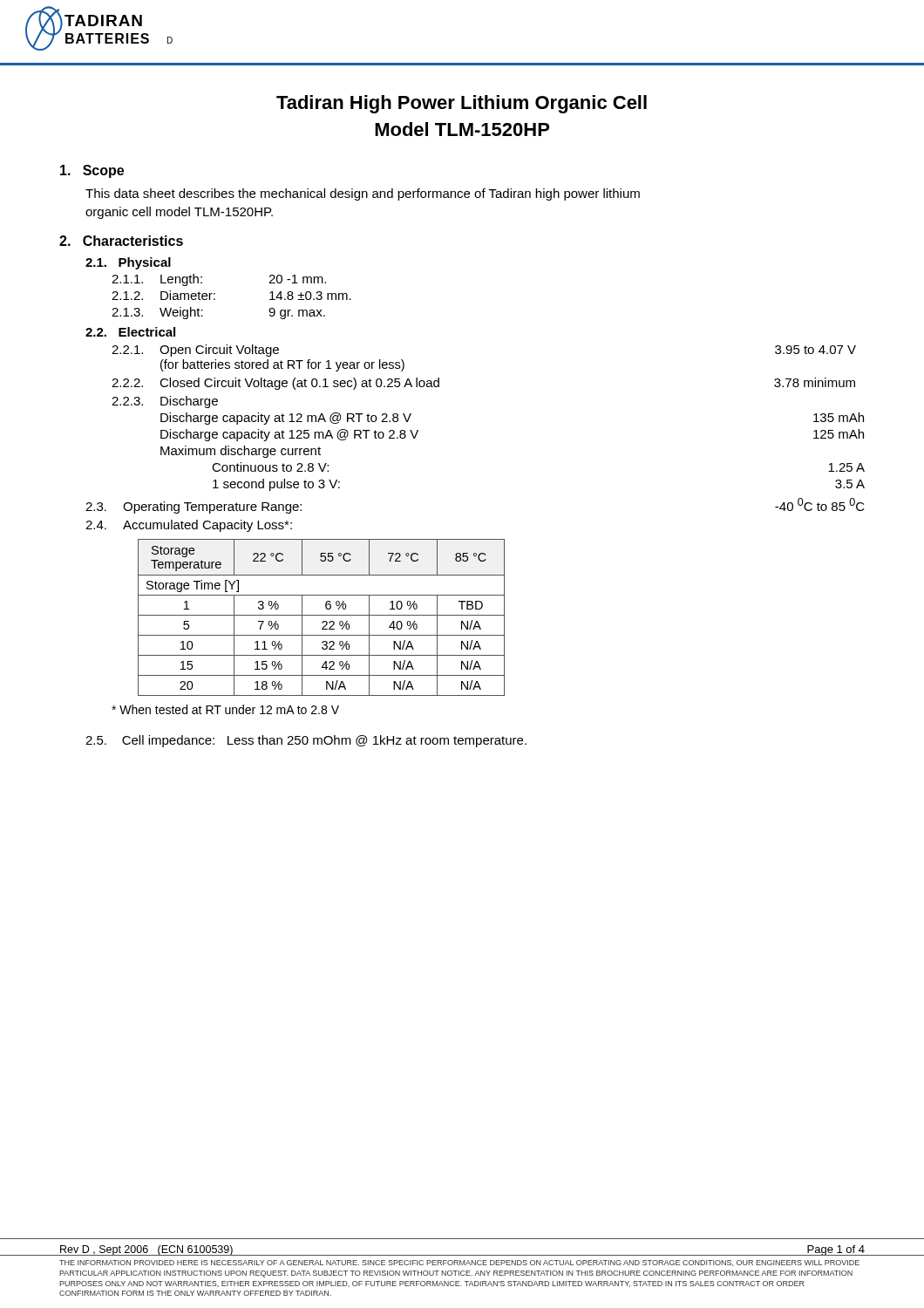
Task: Select the list item containing "2.2. Electrical"
Action: tap(131, 332)
